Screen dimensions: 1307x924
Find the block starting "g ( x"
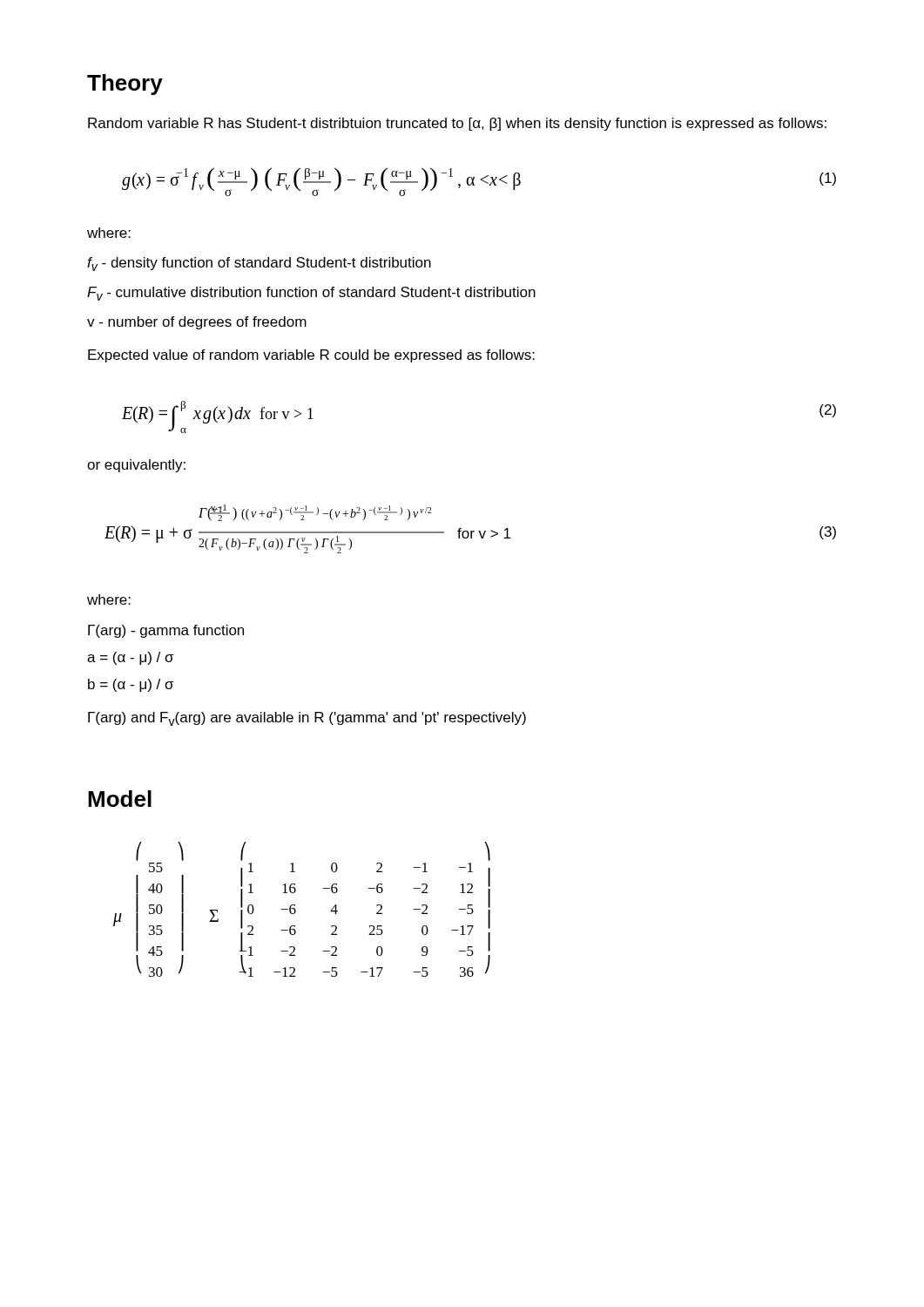coord(479,178)
